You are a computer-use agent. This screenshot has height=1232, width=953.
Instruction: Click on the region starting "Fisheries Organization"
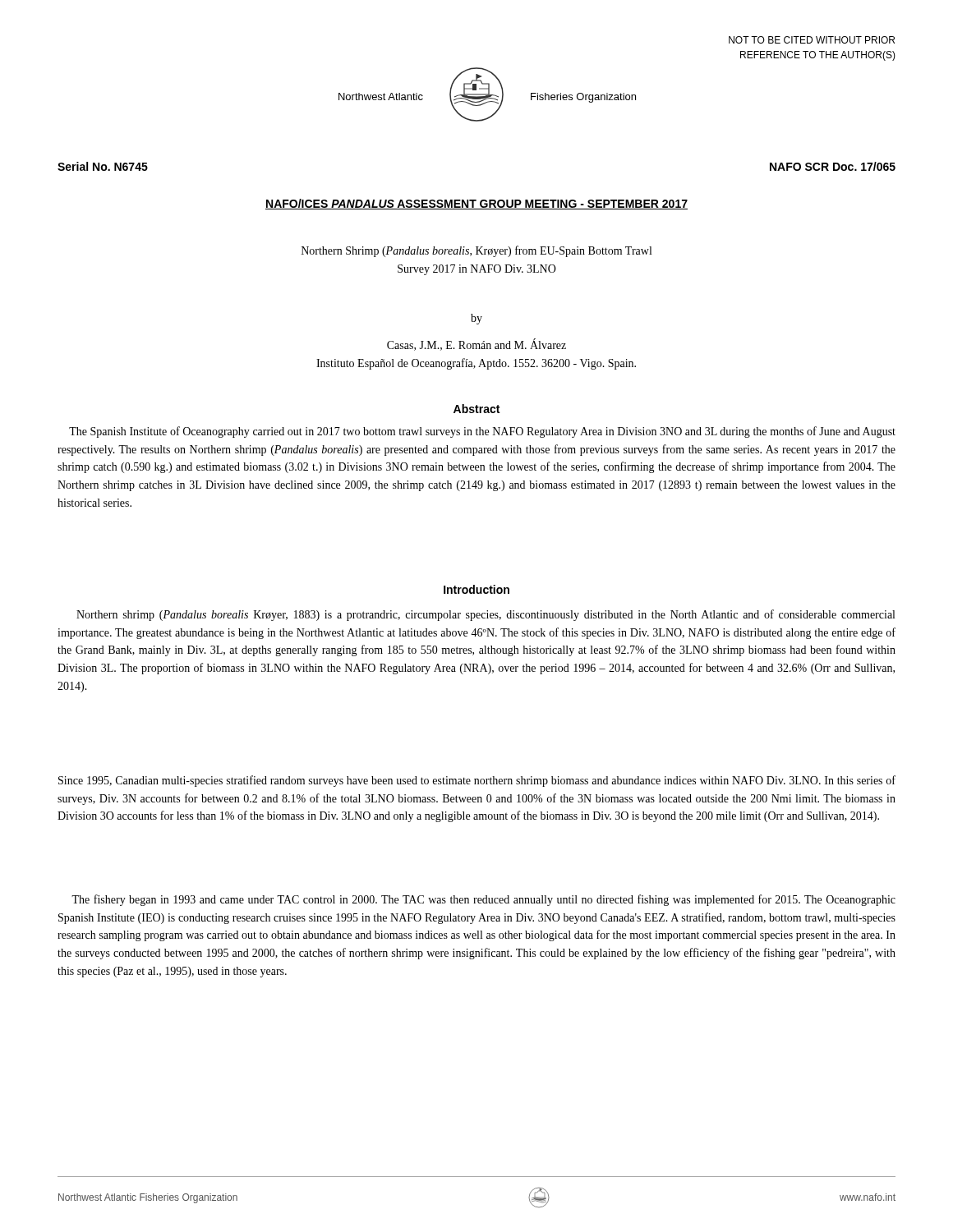[x=583, y=96]
